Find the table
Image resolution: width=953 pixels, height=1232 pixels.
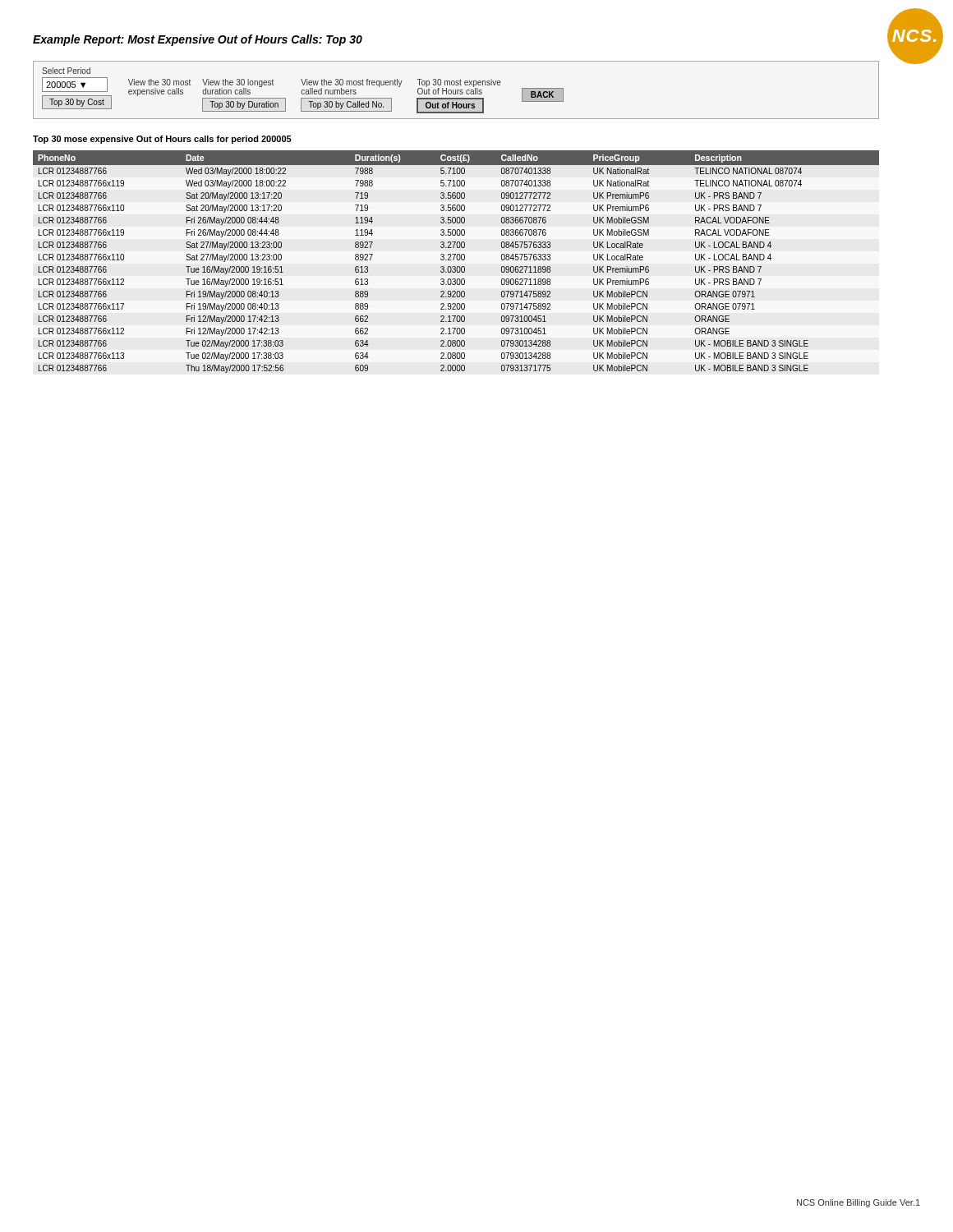456,262
